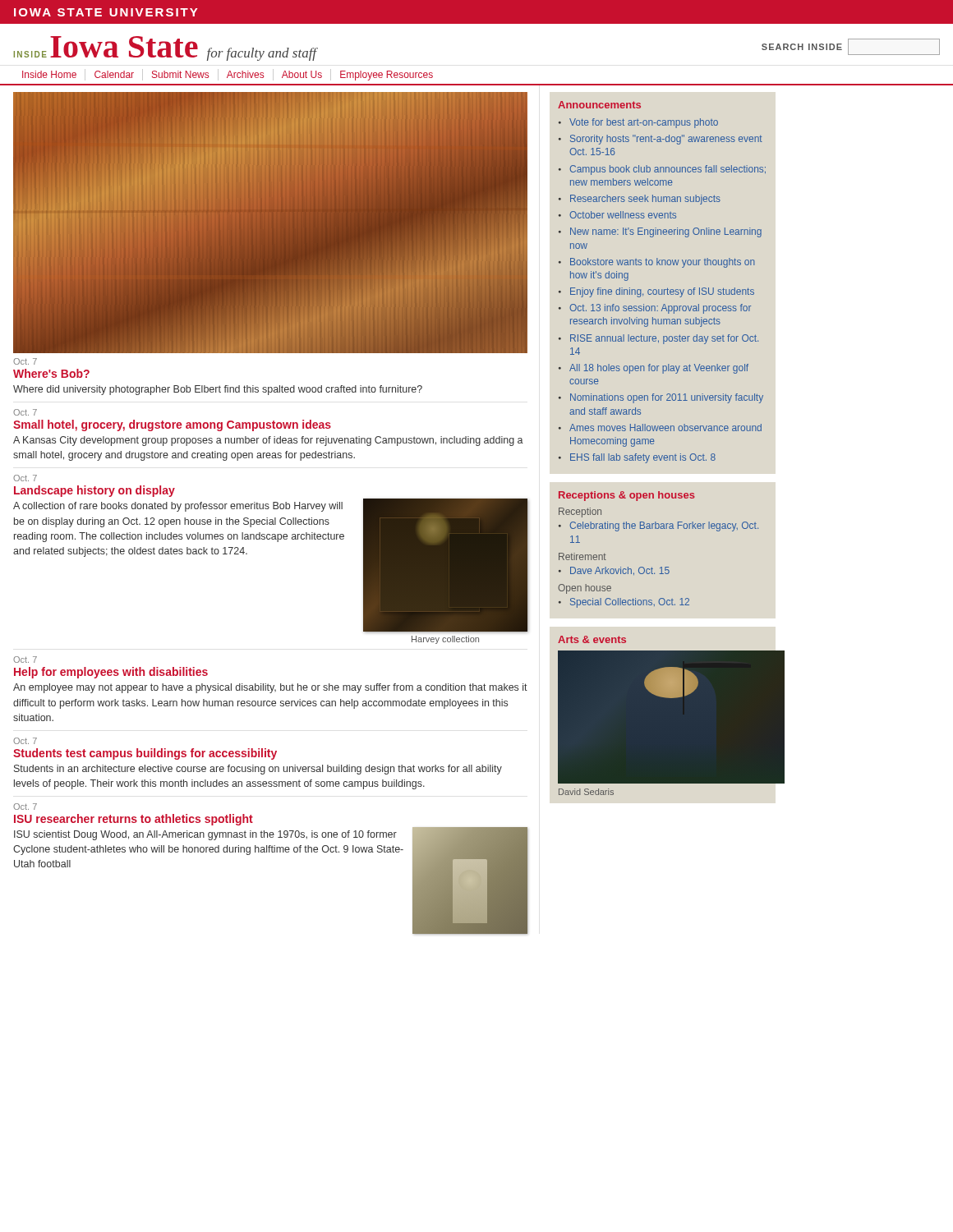
Task: Point to the text starting "SEARCH INSIDE"
Action: pyautogui.click(x=851, y=47)
